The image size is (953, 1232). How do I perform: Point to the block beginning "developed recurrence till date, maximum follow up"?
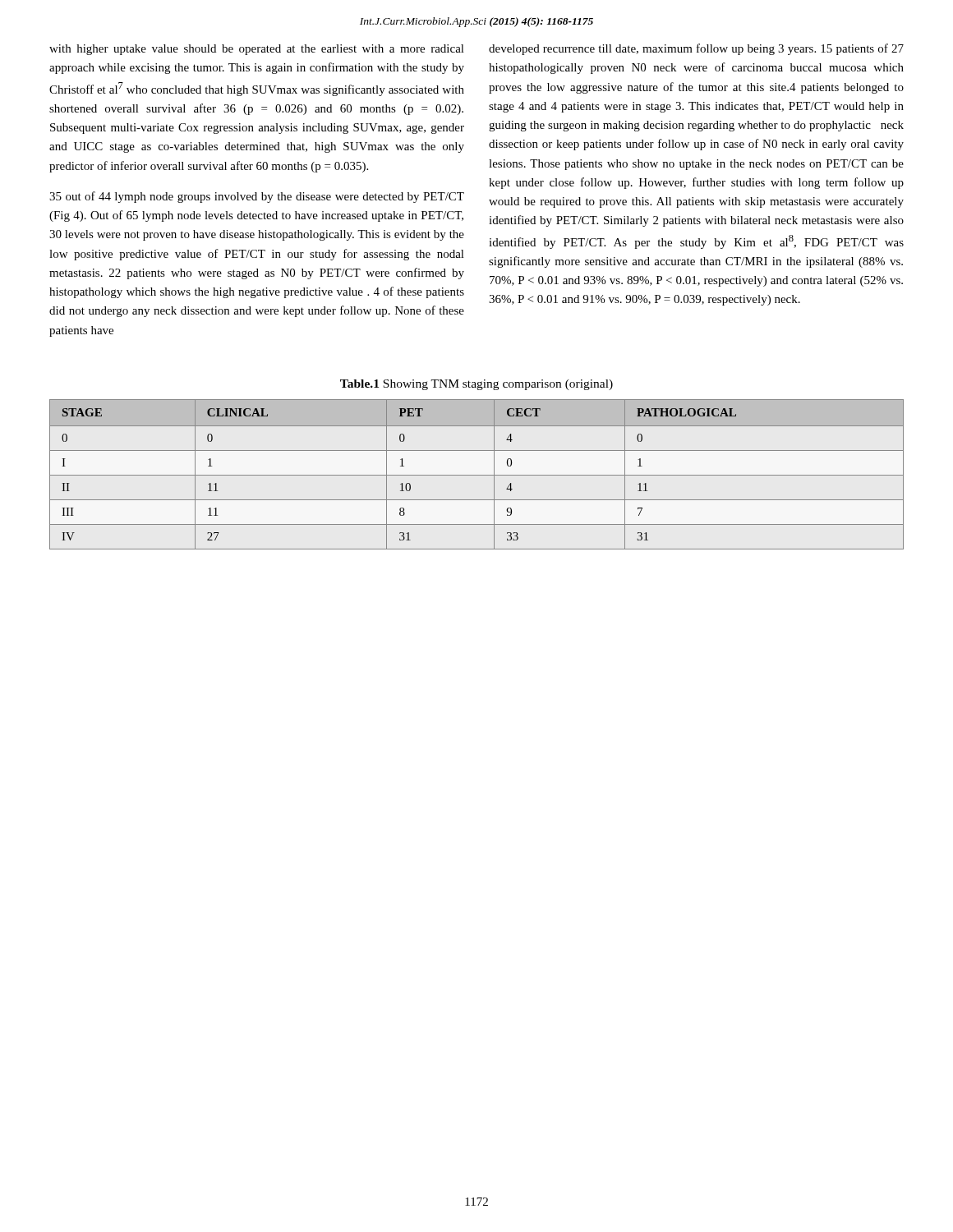click(x=696, y=174)
